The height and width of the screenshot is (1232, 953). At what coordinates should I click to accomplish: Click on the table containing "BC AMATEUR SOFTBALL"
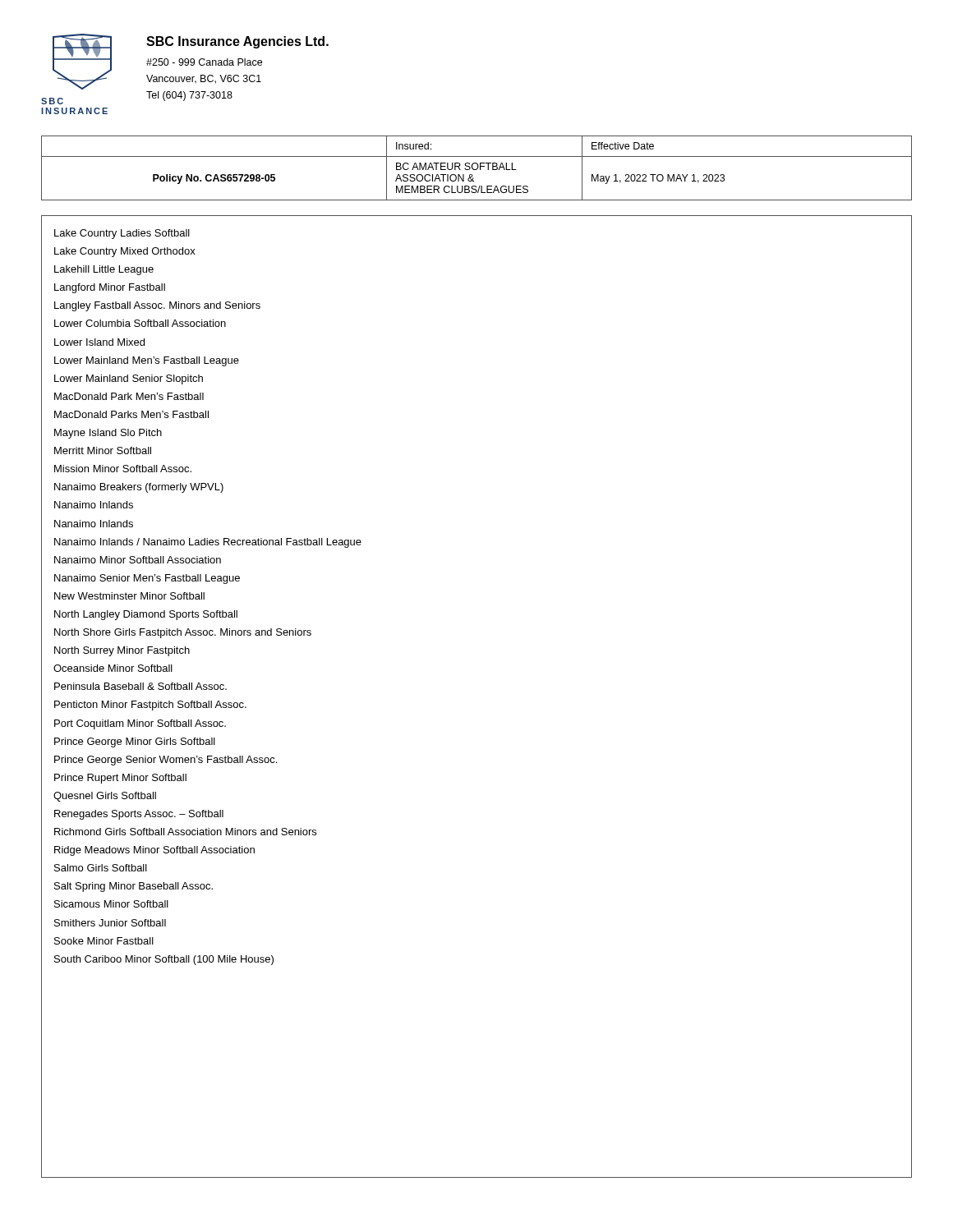[x=476, y=168]
